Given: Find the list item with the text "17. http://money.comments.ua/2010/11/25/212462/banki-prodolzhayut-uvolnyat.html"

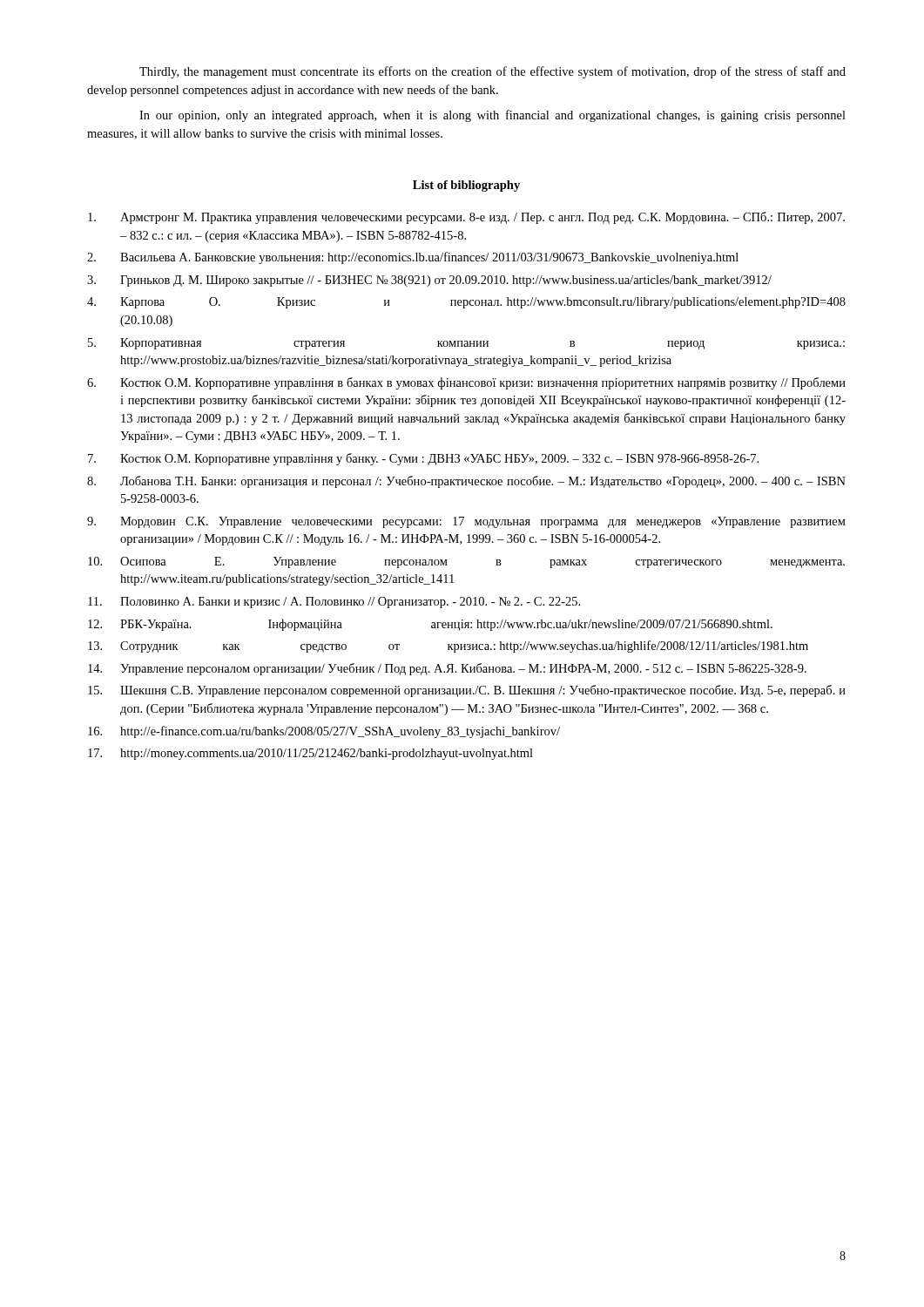Looking at the screenshot, I should (x=466, y=753).
